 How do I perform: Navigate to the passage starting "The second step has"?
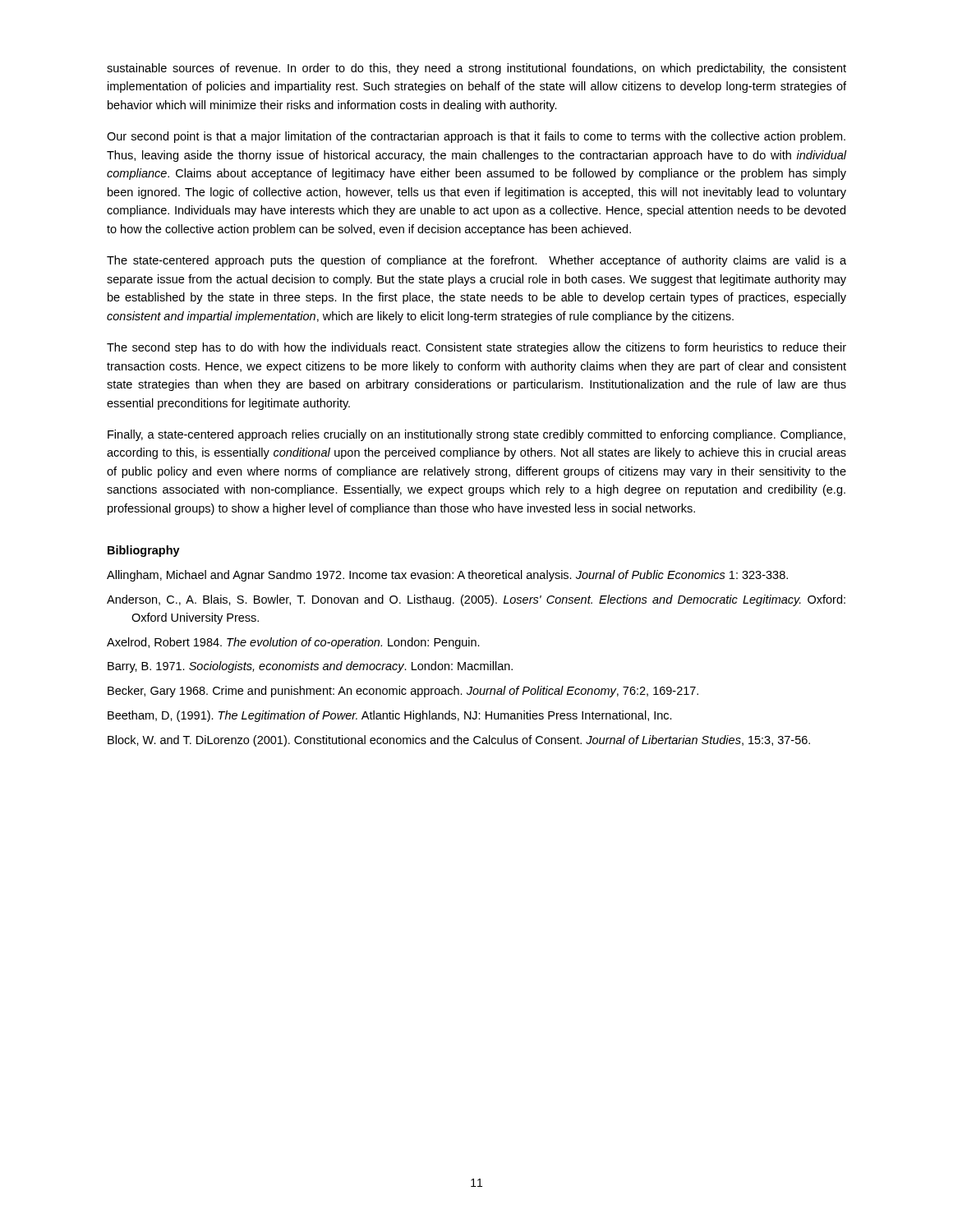[x=476, y=375]
